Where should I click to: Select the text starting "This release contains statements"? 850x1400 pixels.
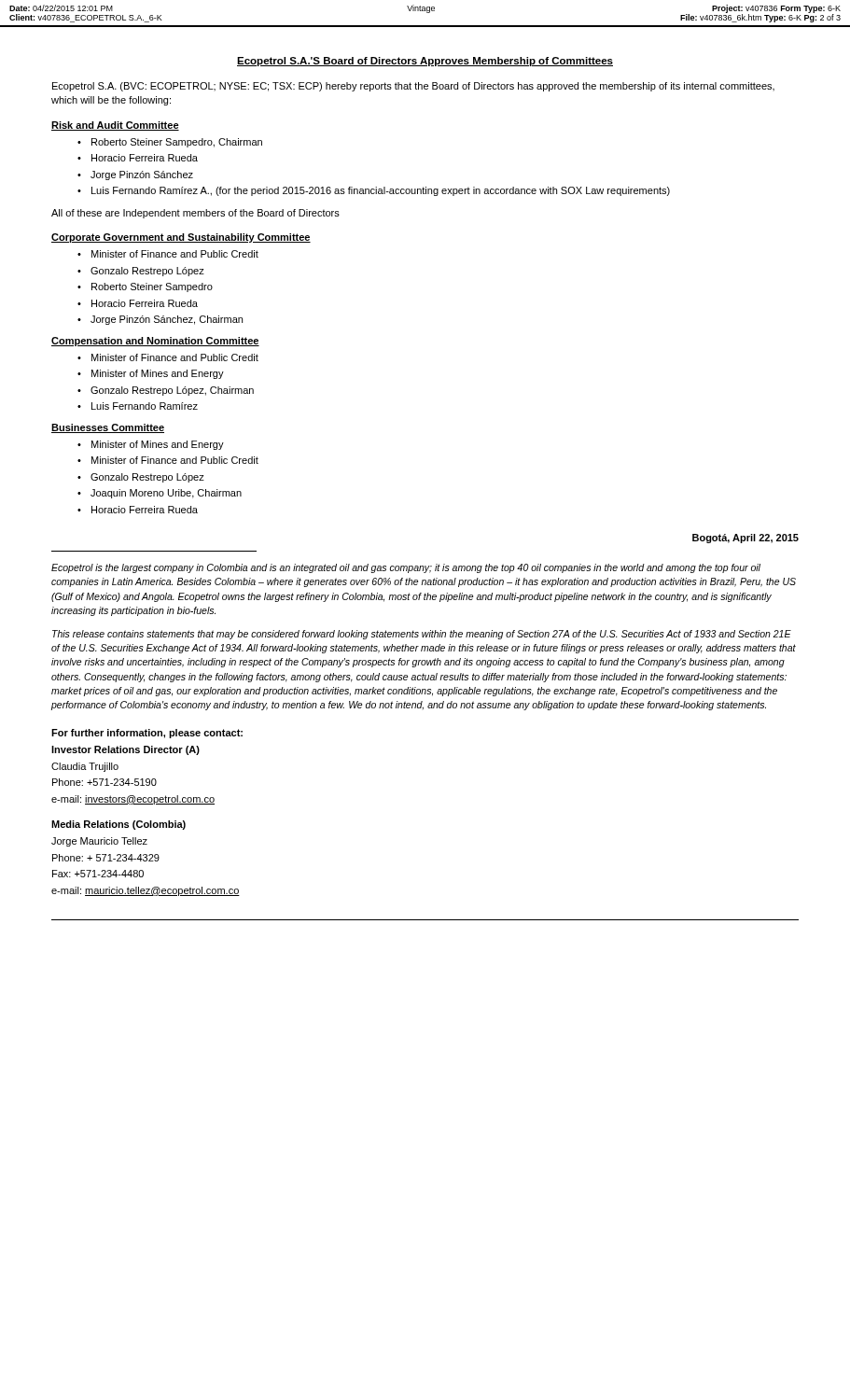click(423, 669)
